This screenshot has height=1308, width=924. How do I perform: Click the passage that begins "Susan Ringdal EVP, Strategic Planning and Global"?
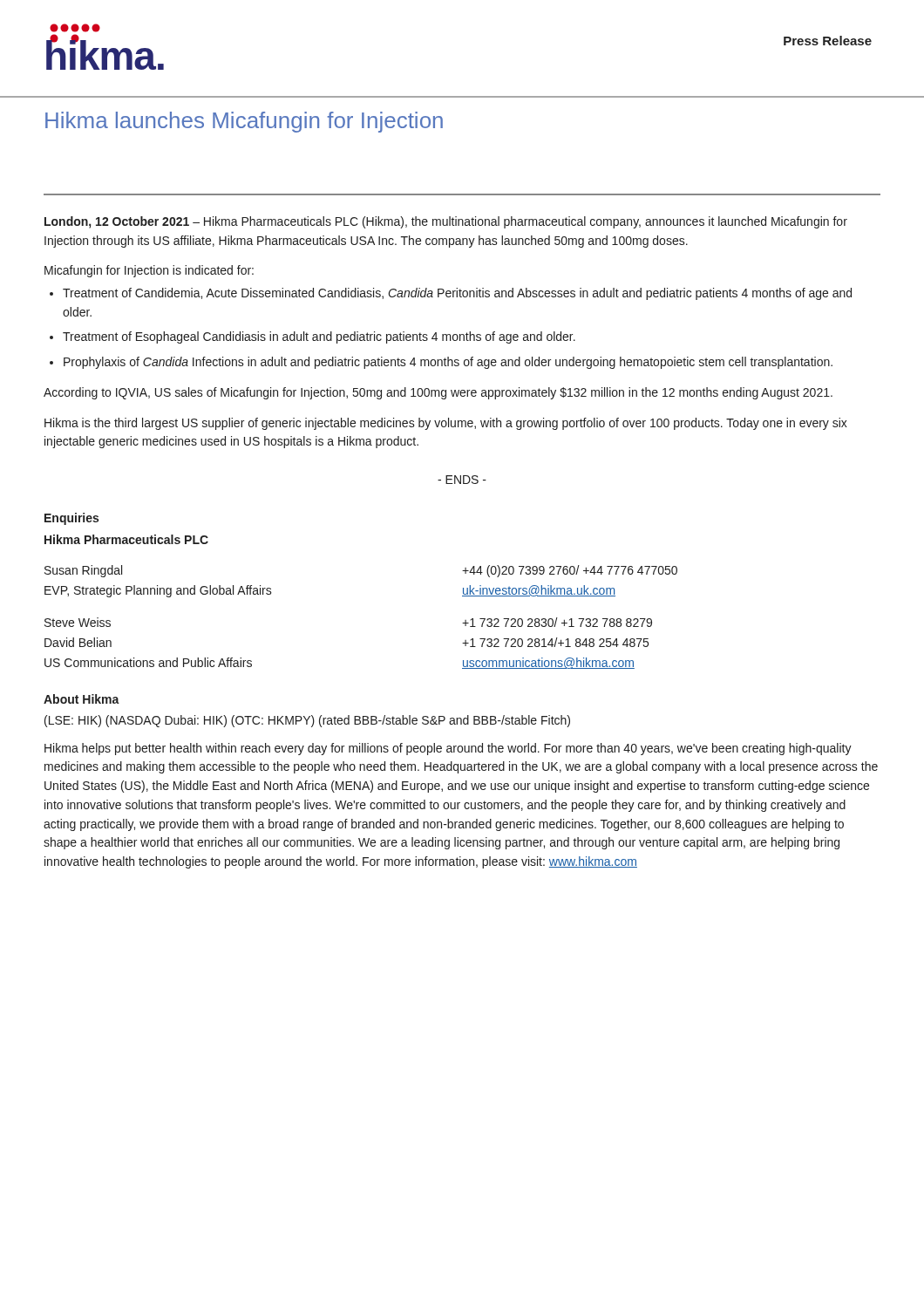[158, 580]
